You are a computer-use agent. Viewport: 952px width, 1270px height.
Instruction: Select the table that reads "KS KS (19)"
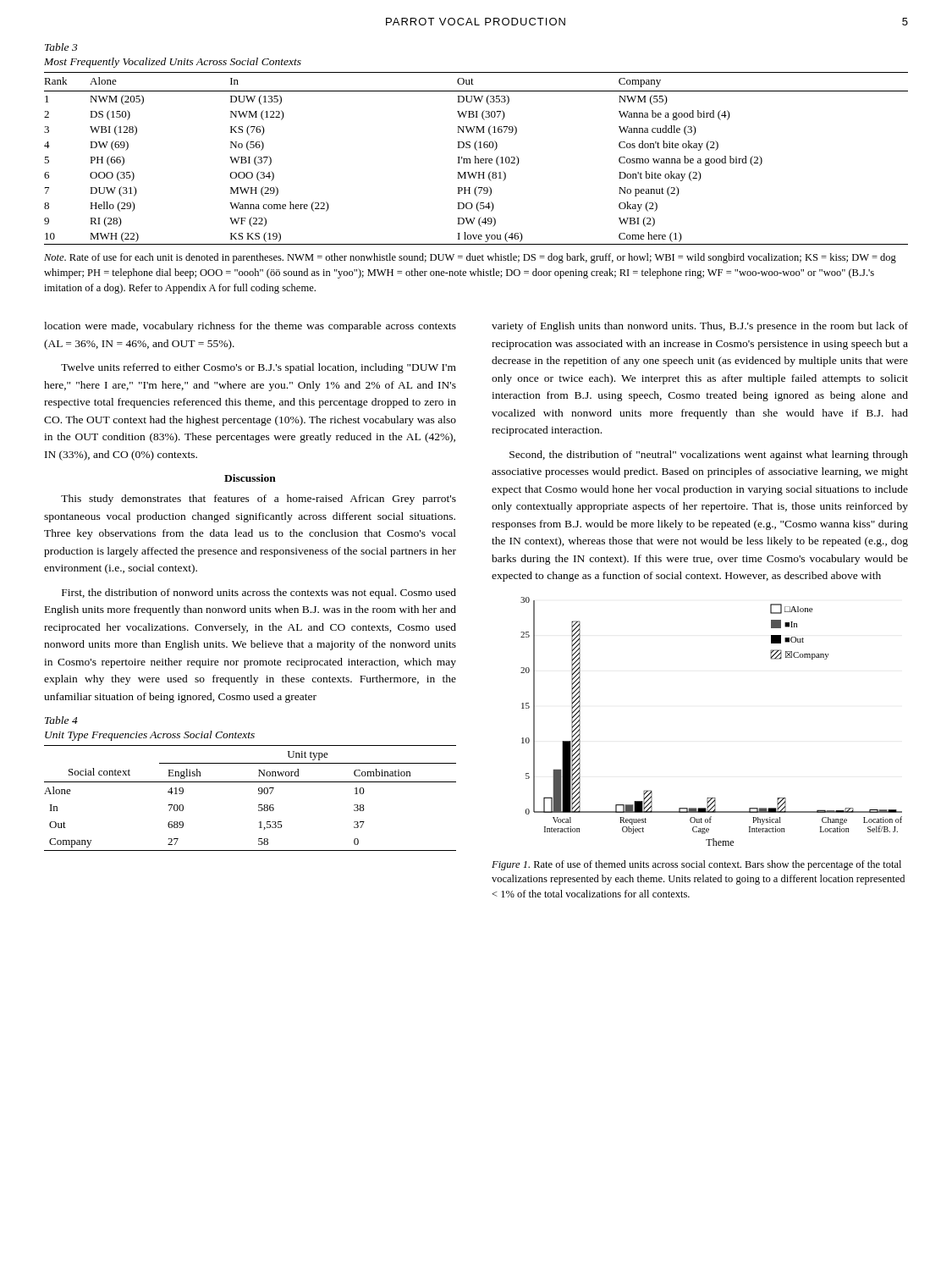(x=476, y=143)
